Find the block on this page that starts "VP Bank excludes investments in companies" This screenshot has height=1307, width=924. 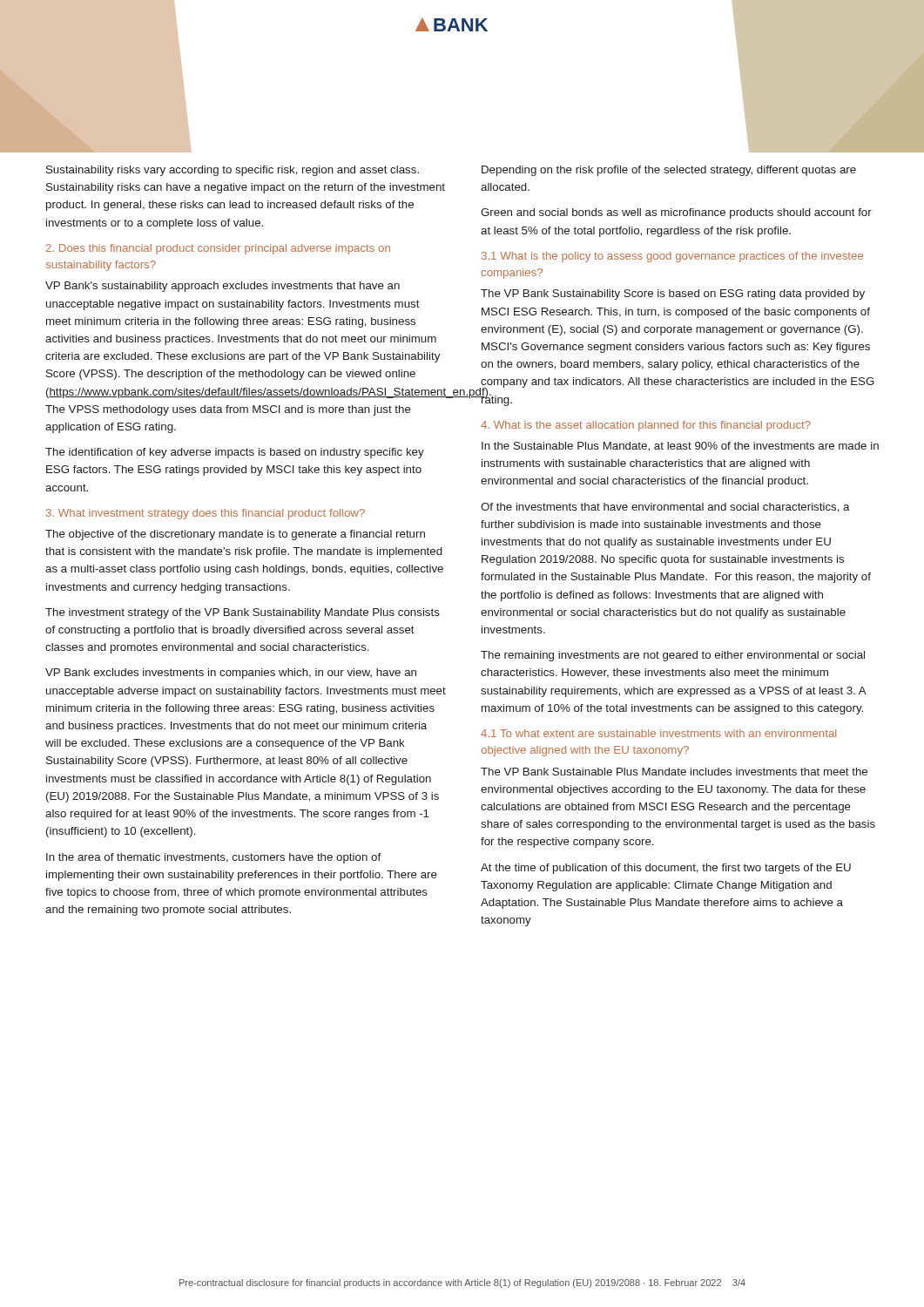coord(246,752)
